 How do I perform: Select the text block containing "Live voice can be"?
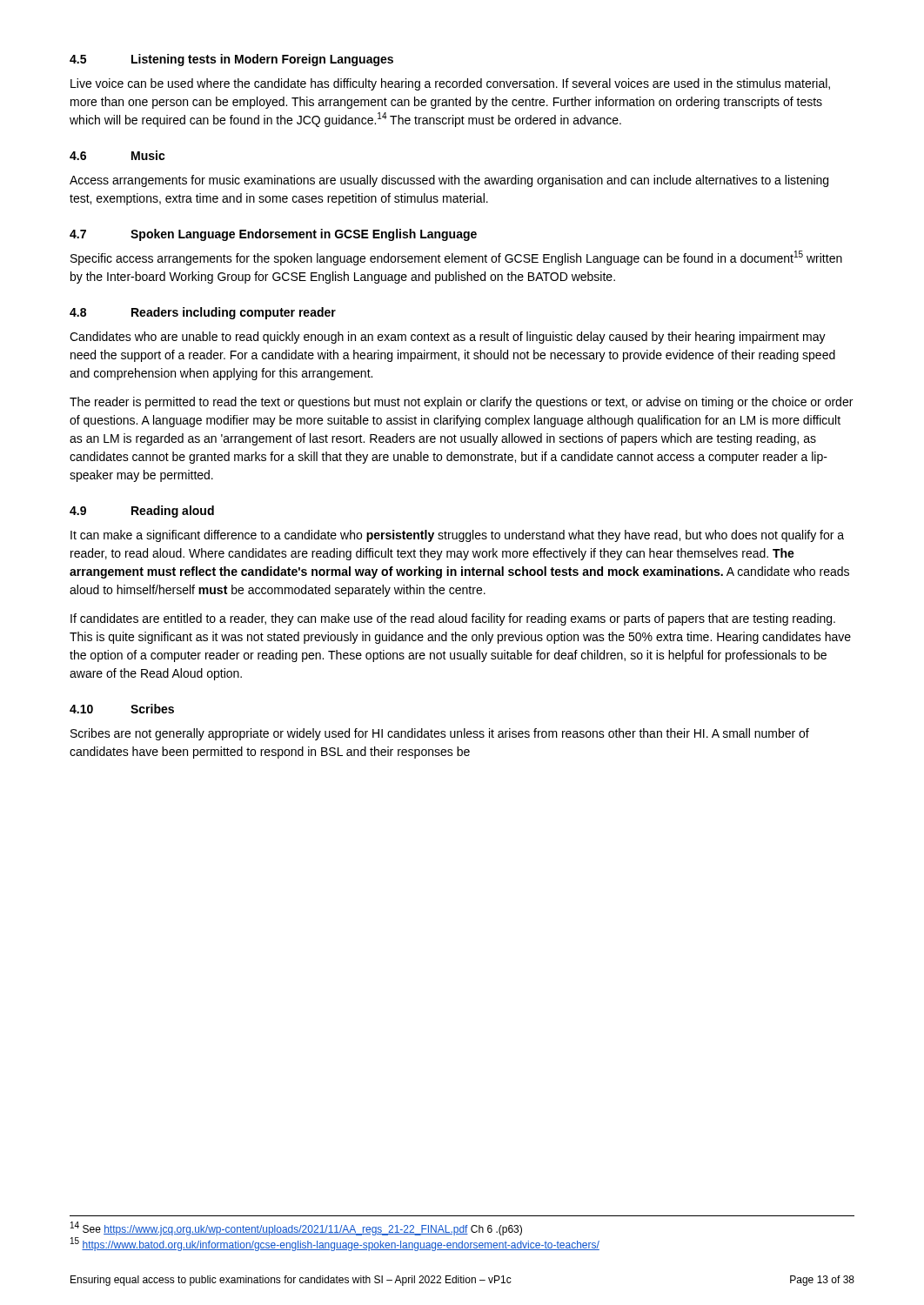coord(450,102)
